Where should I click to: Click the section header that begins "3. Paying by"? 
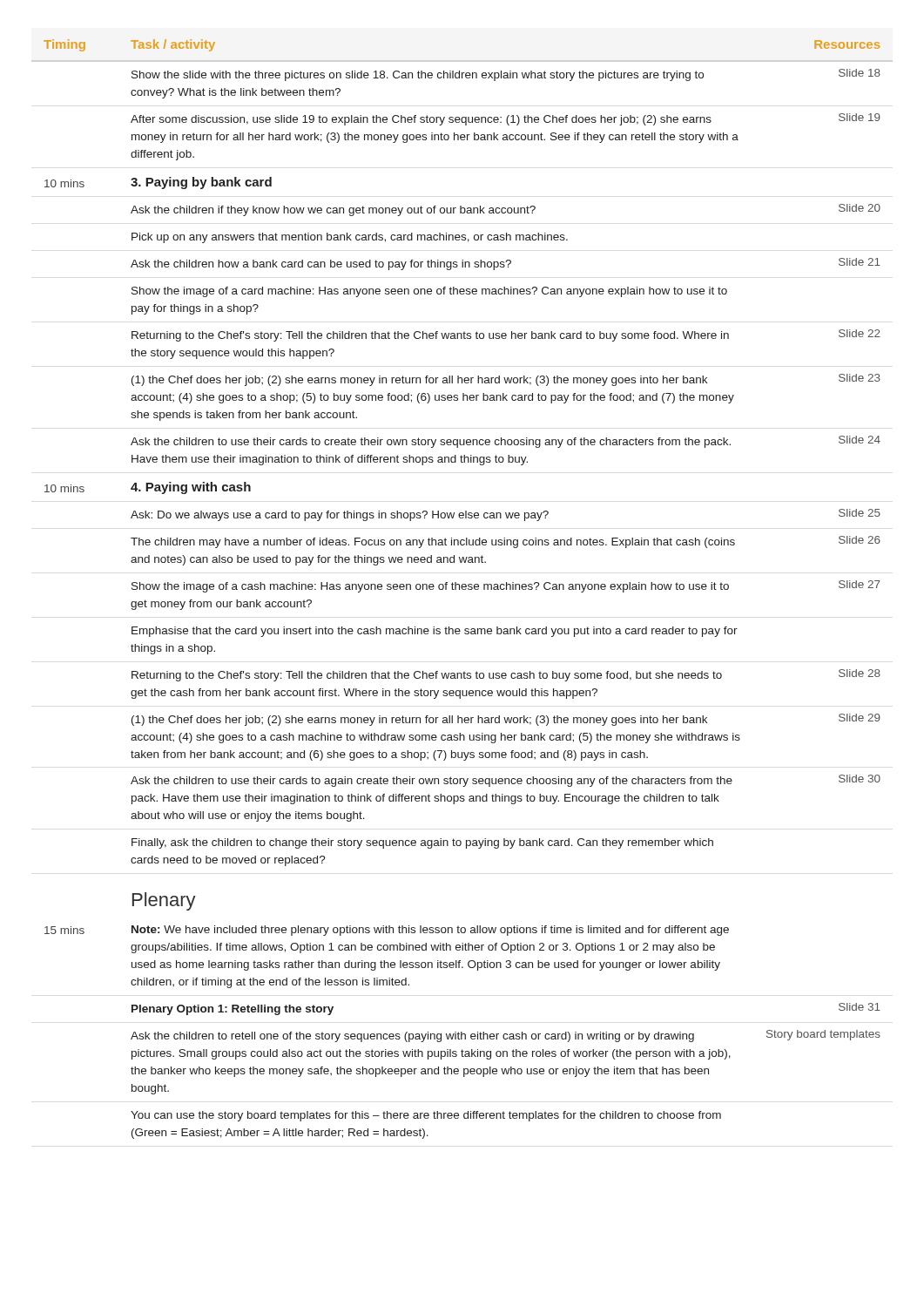tap(201, 179)
